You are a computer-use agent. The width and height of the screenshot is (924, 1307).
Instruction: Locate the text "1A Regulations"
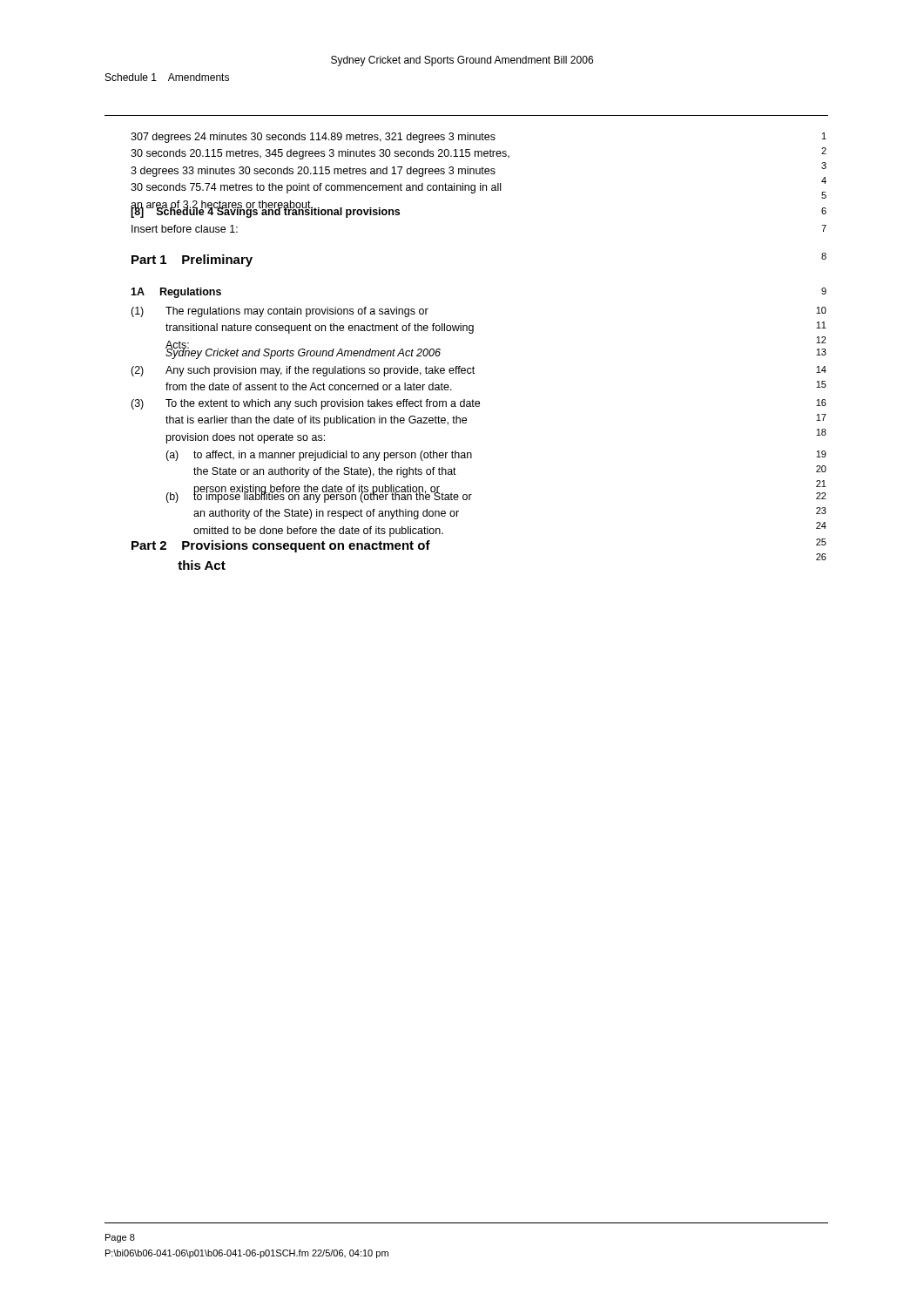[x=176, y=292]
